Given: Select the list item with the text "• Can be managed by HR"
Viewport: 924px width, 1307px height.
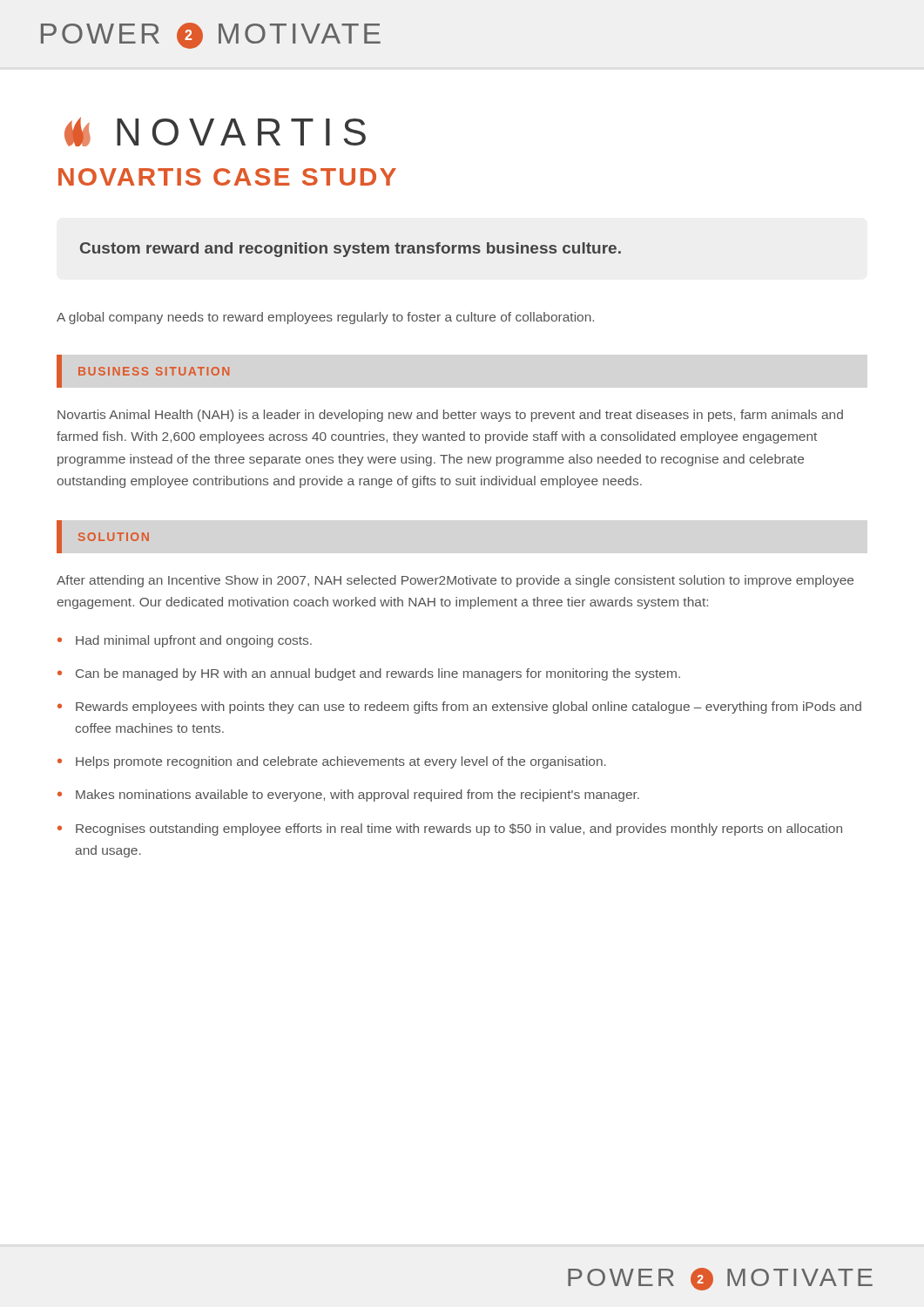Looking at the screenshot, I should 369,673.
